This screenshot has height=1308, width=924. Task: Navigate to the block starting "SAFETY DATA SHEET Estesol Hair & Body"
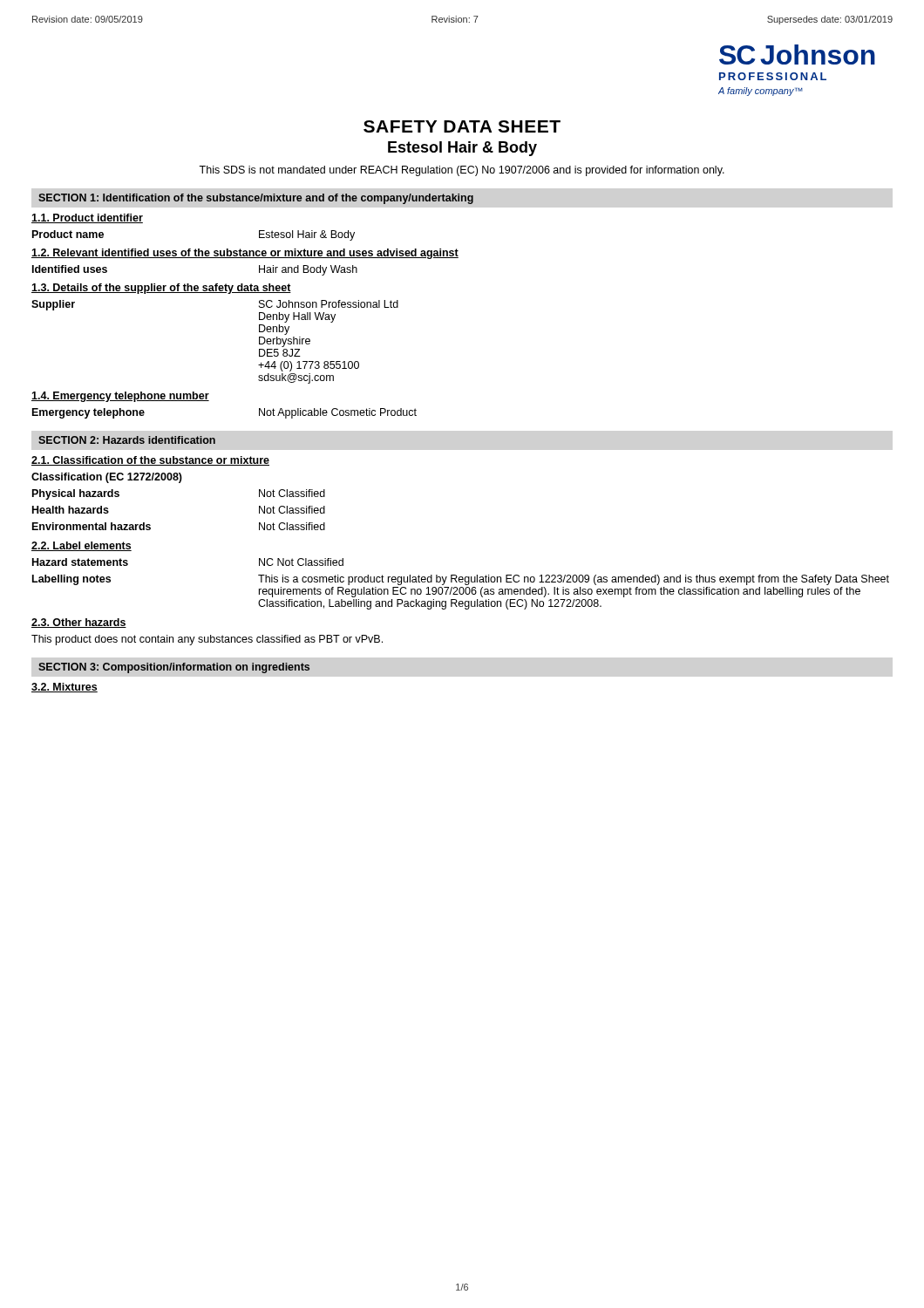point(462,136)
